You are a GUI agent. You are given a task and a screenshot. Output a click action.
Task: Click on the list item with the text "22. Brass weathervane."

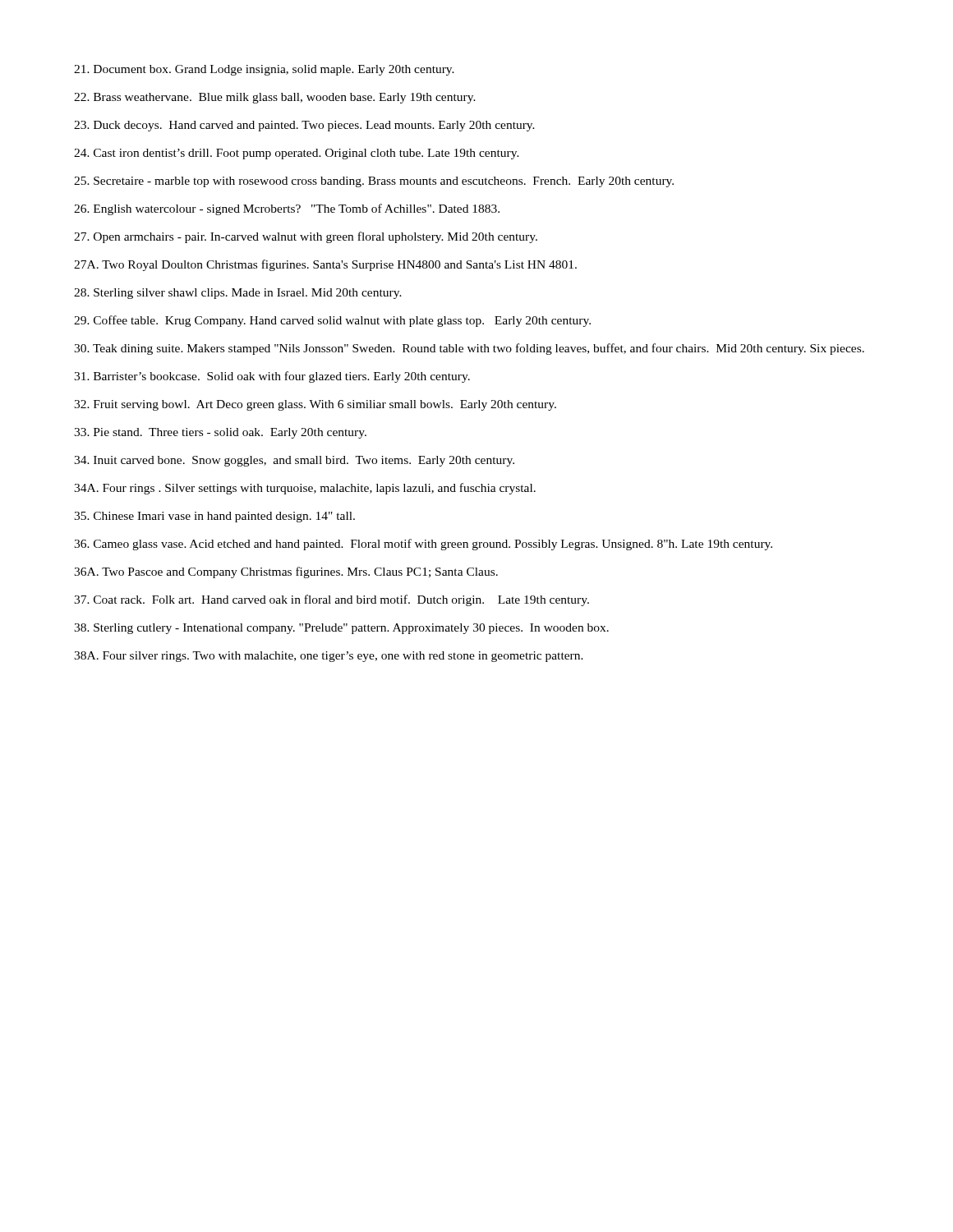pyautogui.click(x=275, y=97)
